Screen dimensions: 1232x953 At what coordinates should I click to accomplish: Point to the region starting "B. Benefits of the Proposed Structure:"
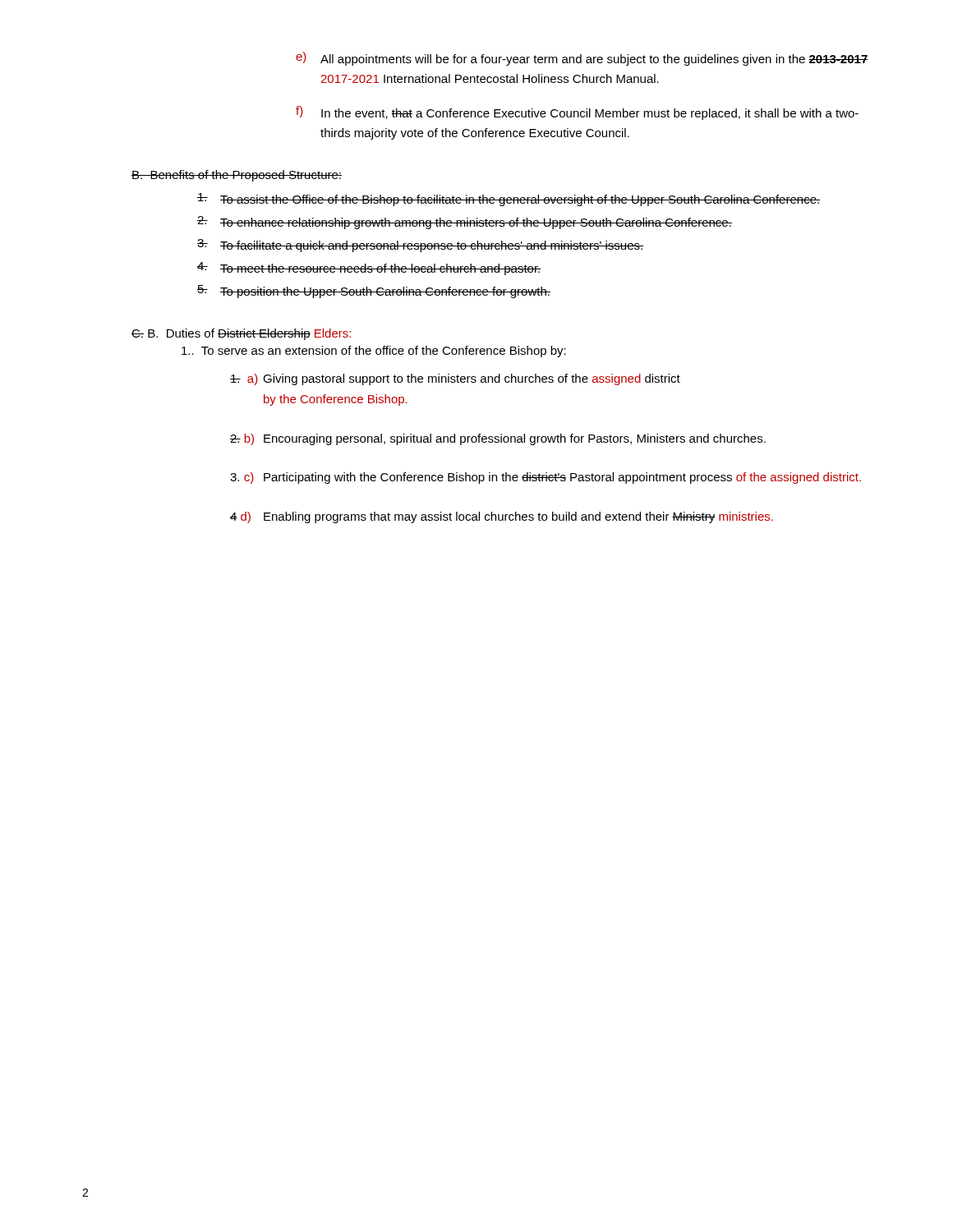click(x=237, y=175)
